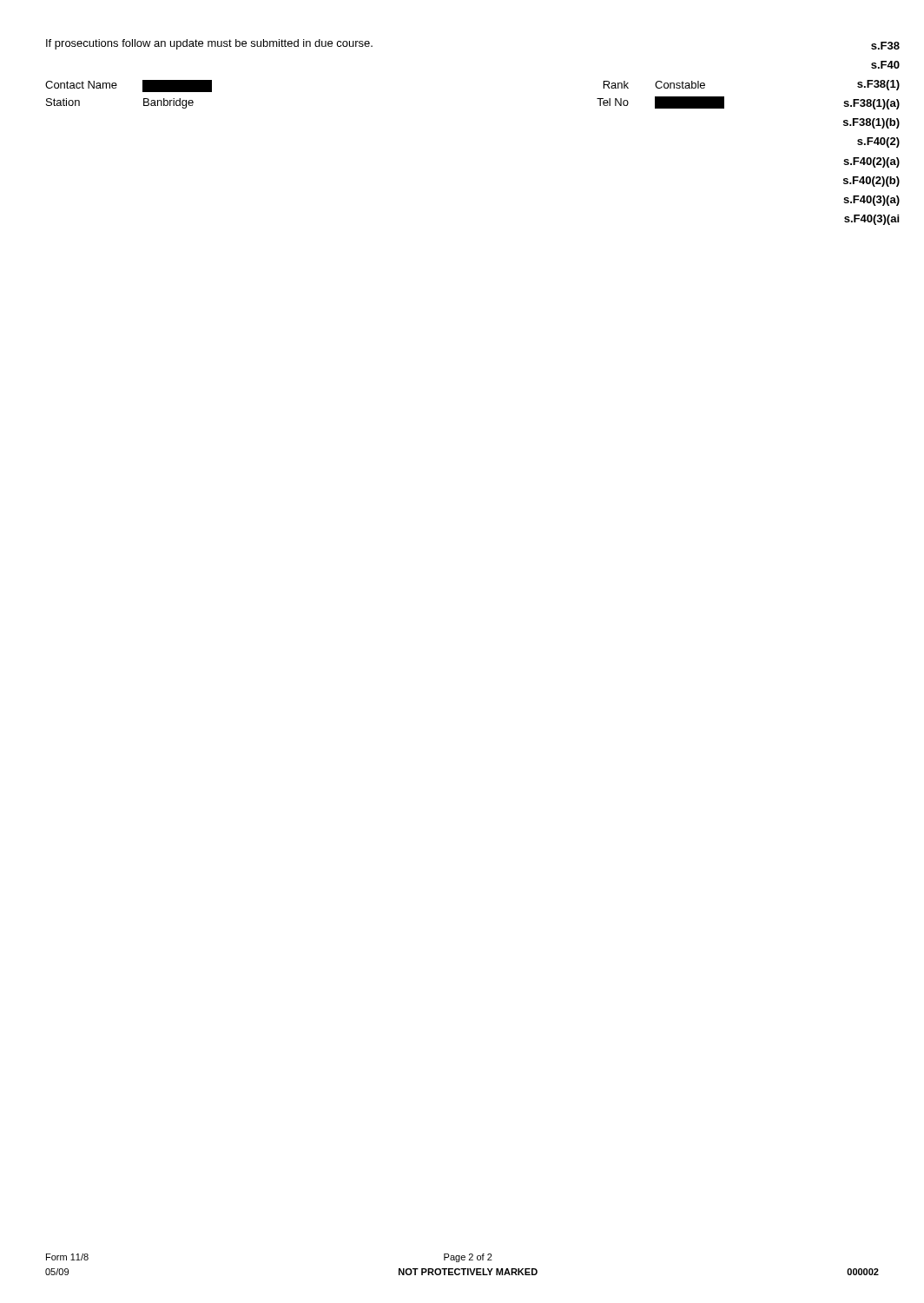Locate the block of text that opens with "If prosecutions follow an update must be submitted"

tap(209, 43)
